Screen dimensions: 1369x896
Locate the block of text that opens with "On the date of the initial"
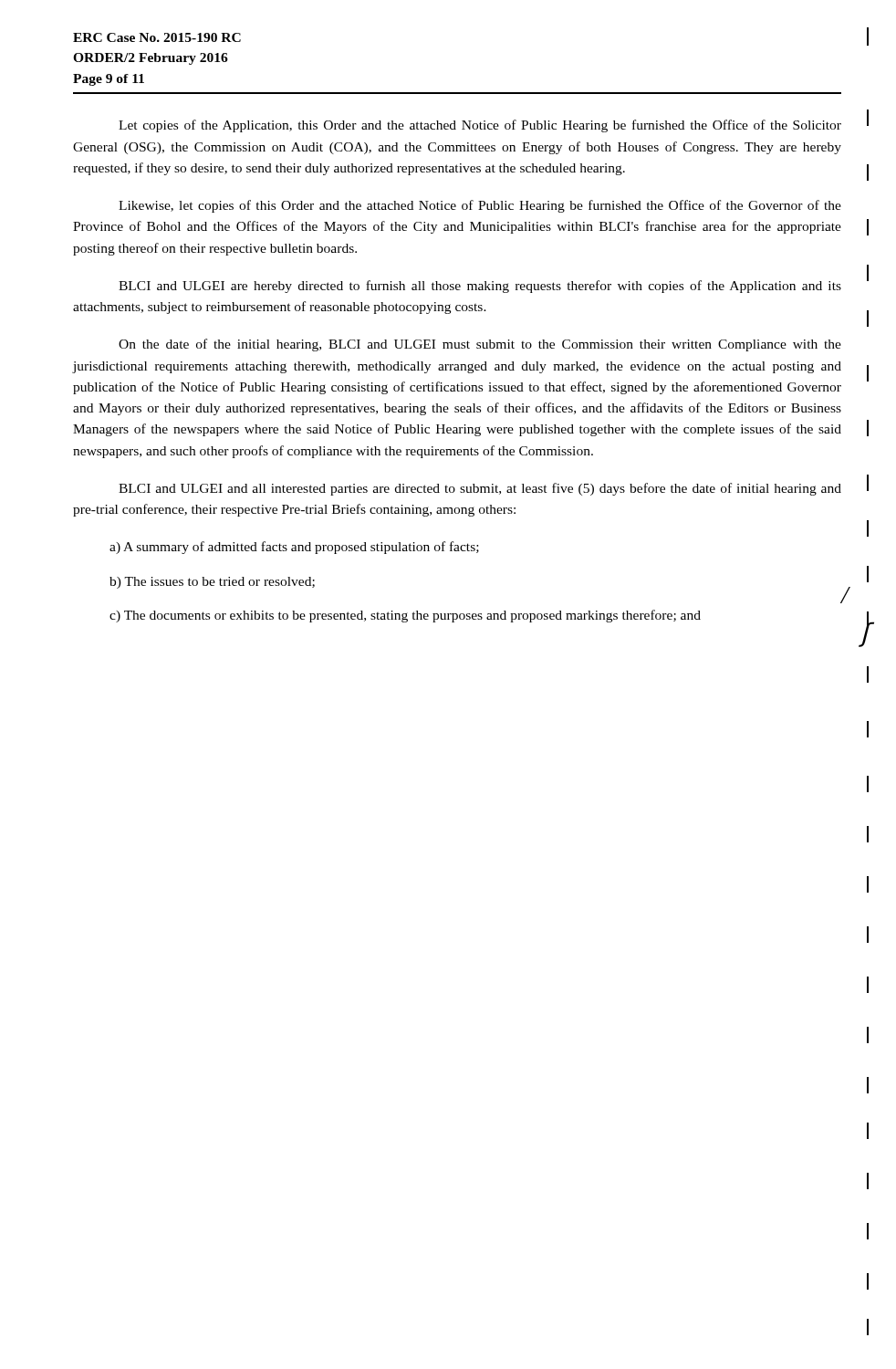click(457, 397)
